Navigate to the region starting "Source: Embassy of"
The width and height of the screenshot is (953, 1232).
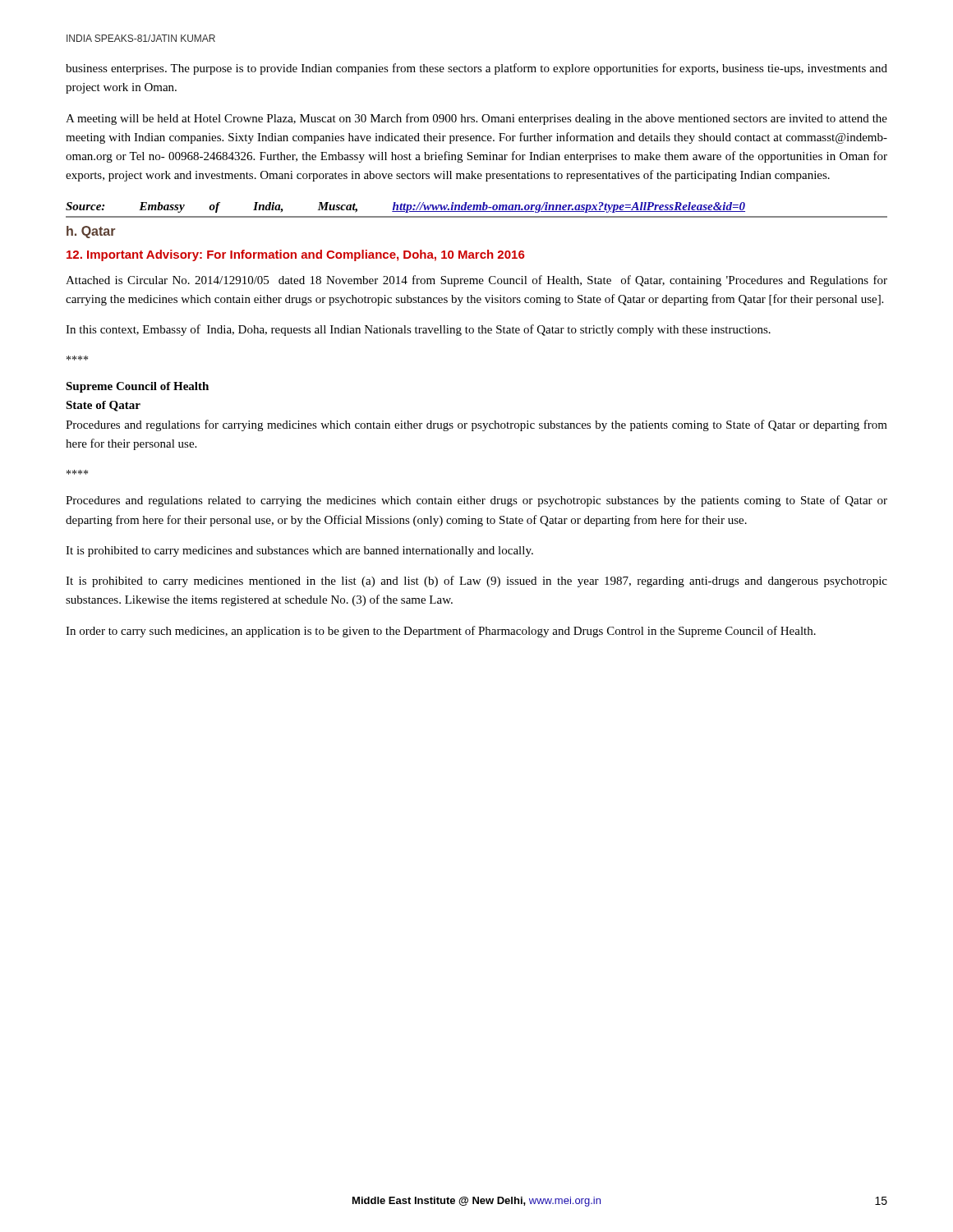point(476,206)
